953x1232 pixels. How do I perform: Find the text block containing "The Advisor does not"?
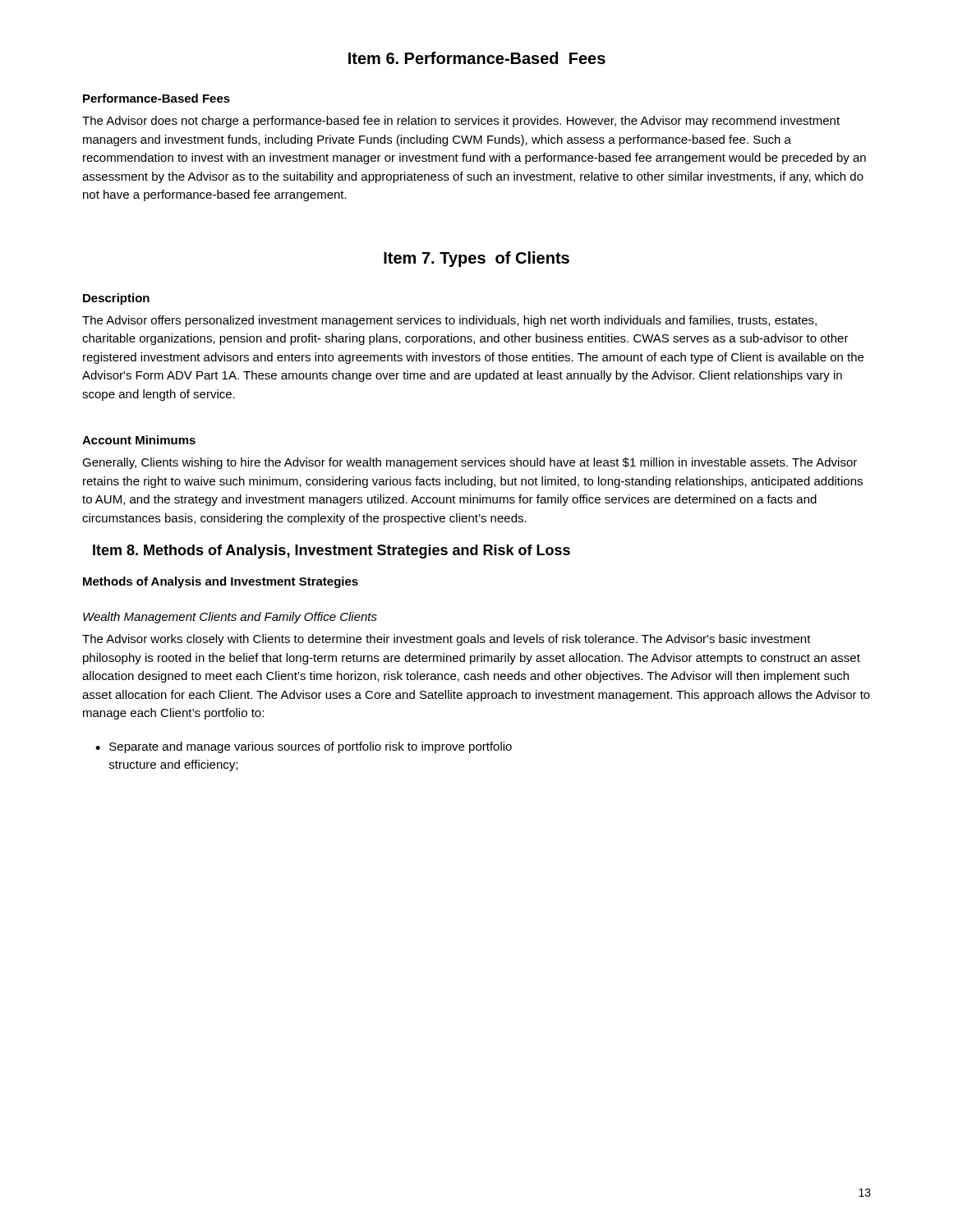[474, 157]
